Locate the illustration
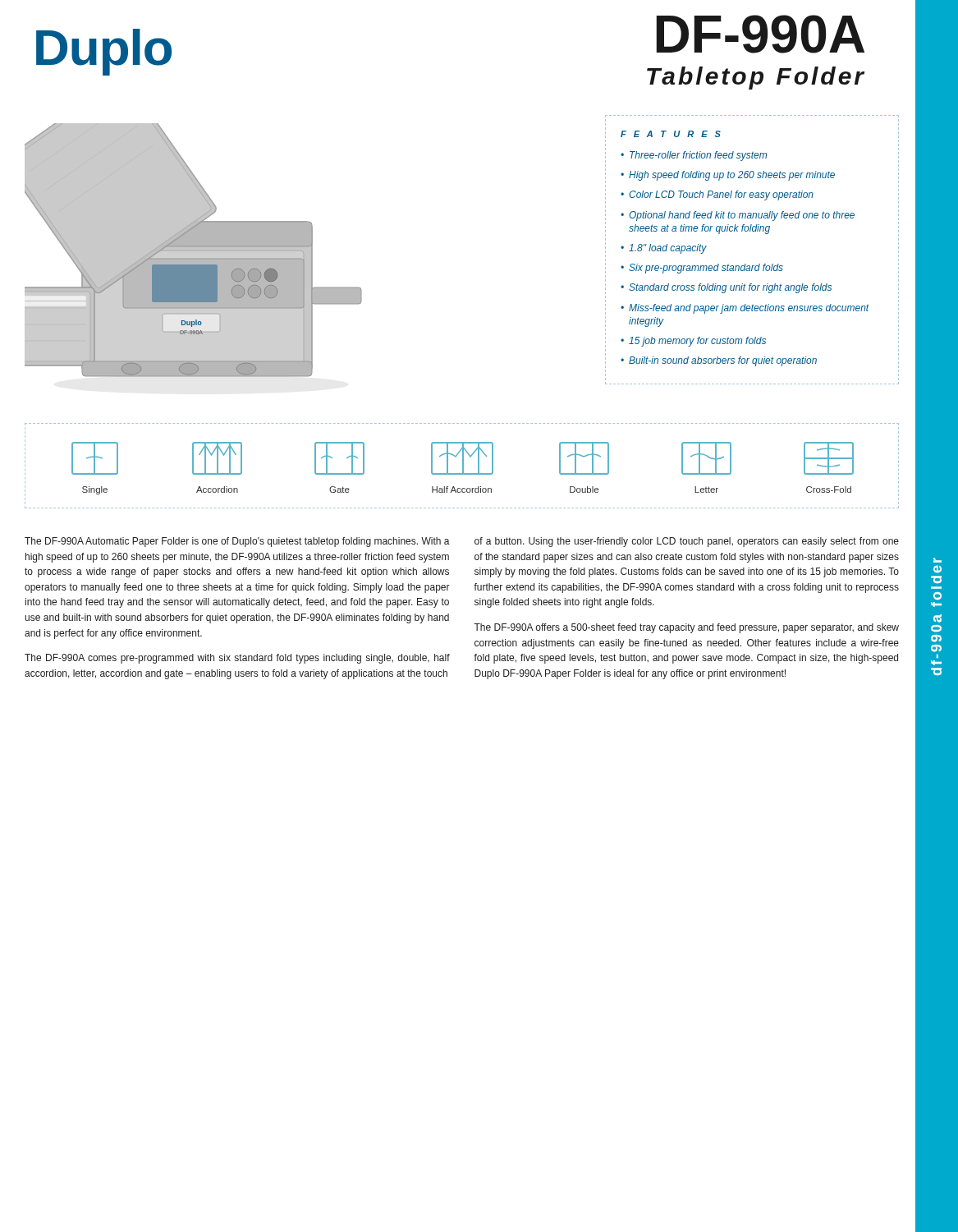958x1232 pixels. tap(462, 466)
